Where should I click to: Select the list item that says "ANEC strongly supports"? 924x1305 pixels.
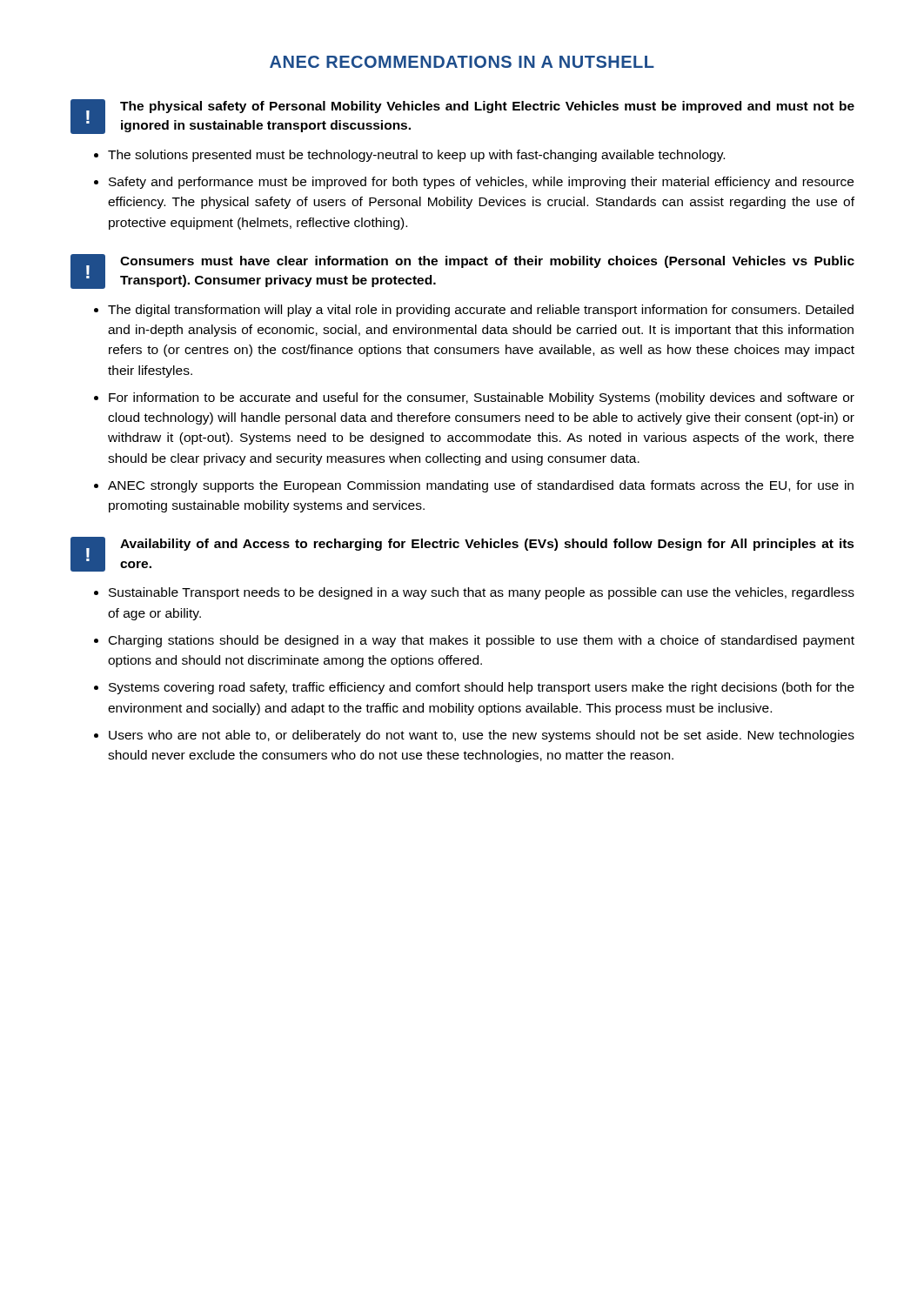coord(481,495)
